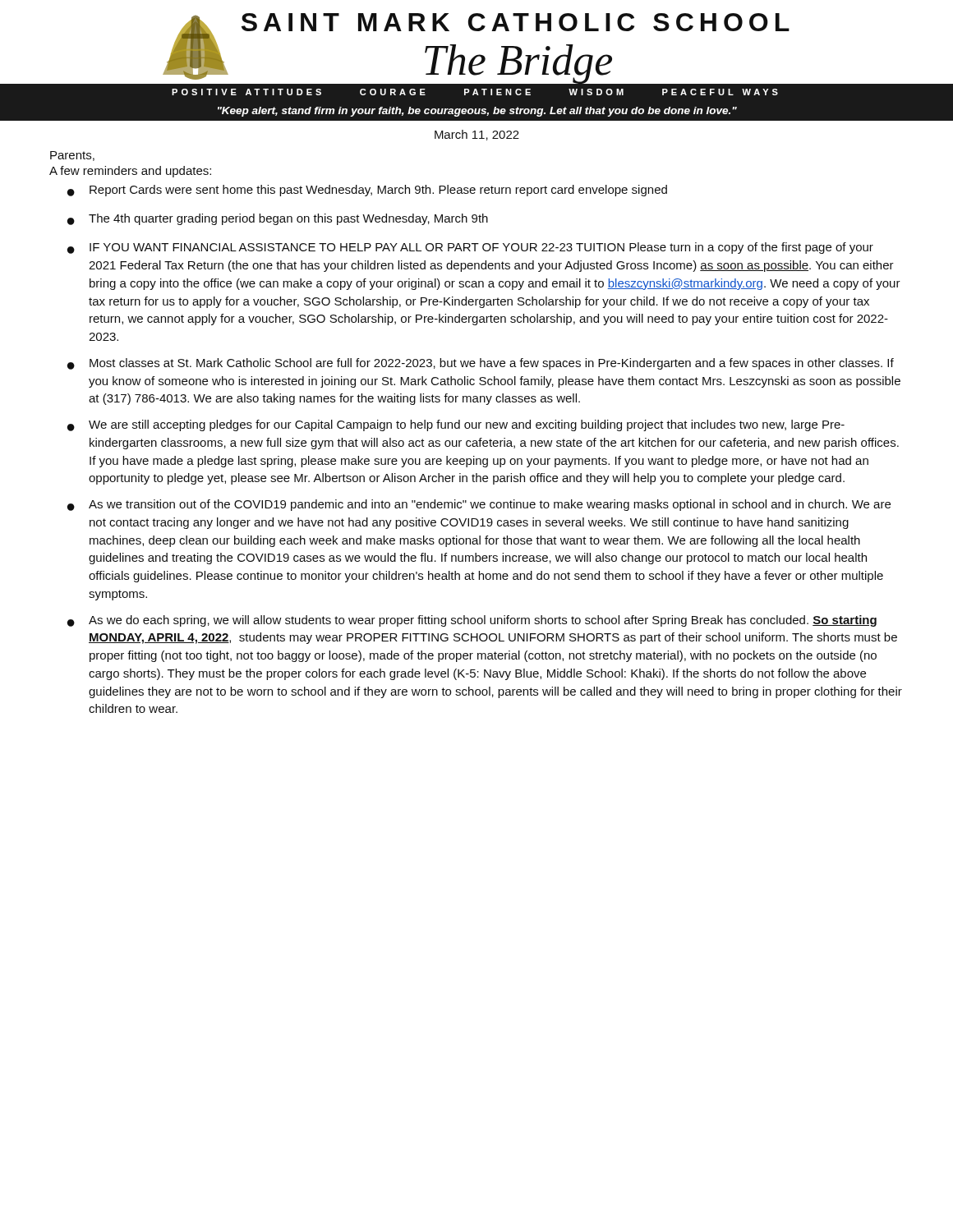This screenshot has height=1232, width=953.
Task: Navigate to the text block starting "● IF YOU"
Action: (x=485, y=292)
